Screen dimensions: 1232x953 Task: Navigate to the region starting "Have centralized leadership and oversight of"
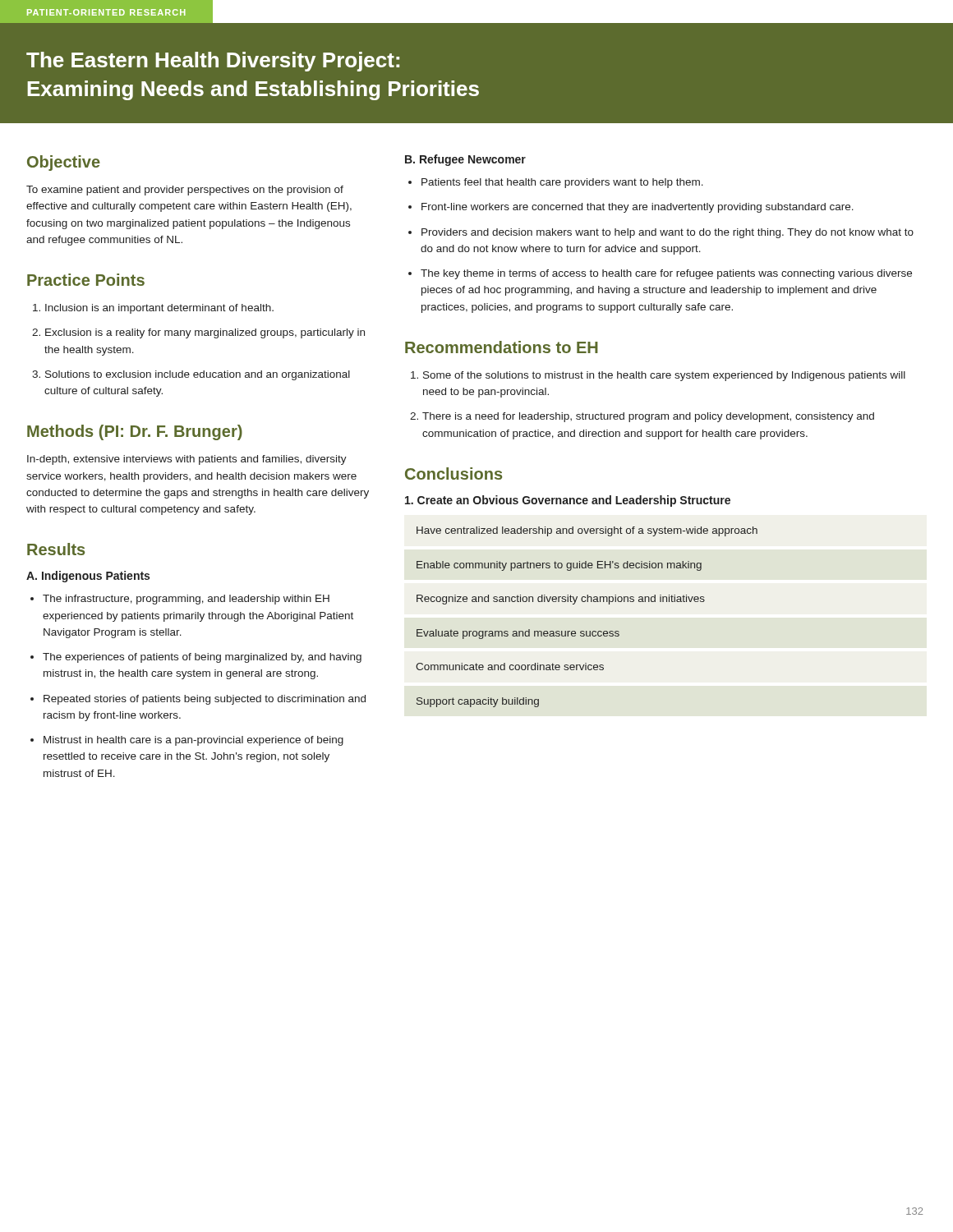coord(587,530)
